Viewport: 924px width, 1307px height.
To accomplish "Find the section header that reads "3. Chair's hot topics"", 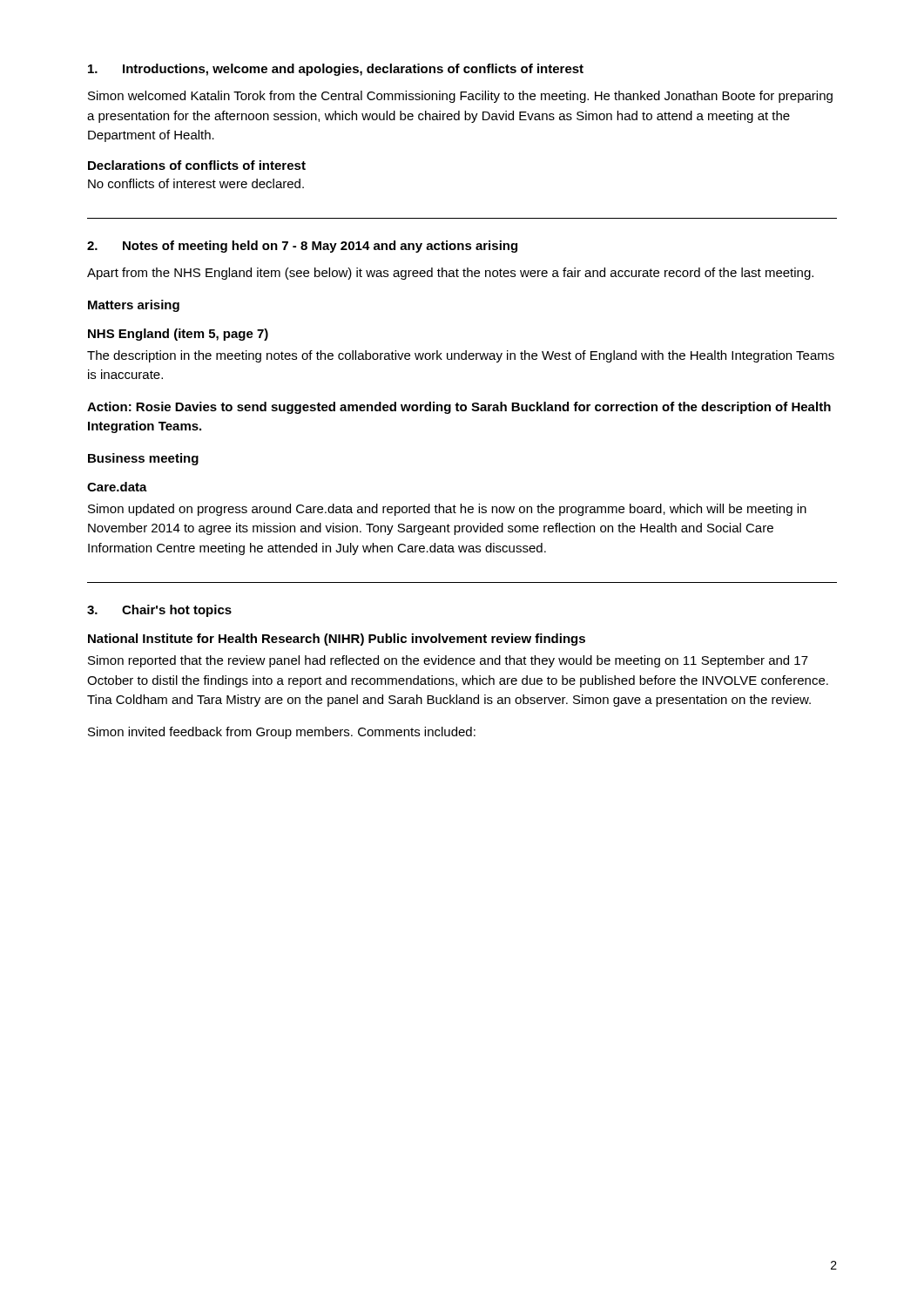I will coord(159,610).
